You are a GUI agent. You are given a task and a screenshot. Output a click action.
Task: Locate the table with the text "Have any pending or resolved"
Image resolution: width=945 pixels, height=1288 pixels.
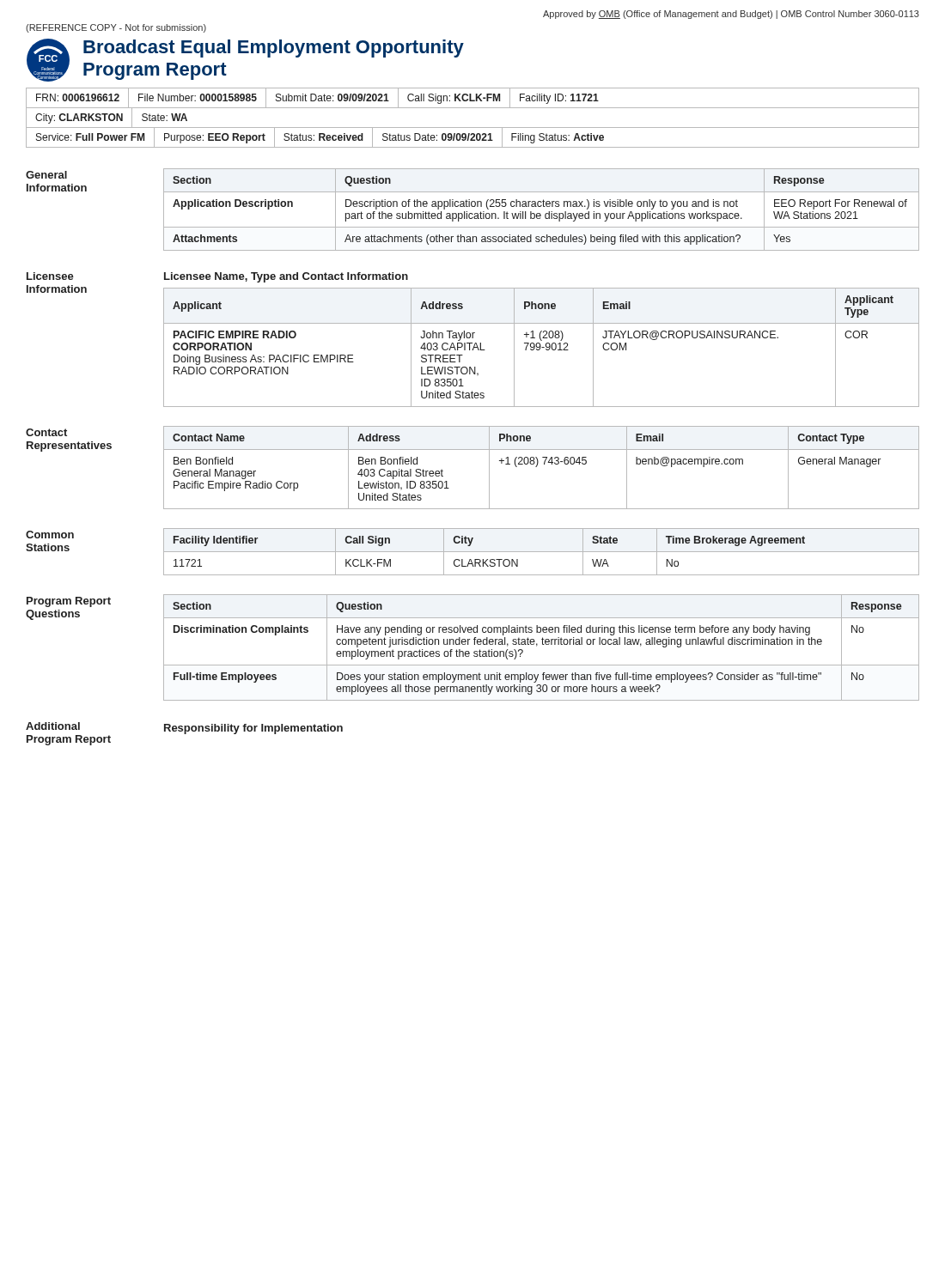[x=541, y=647]
